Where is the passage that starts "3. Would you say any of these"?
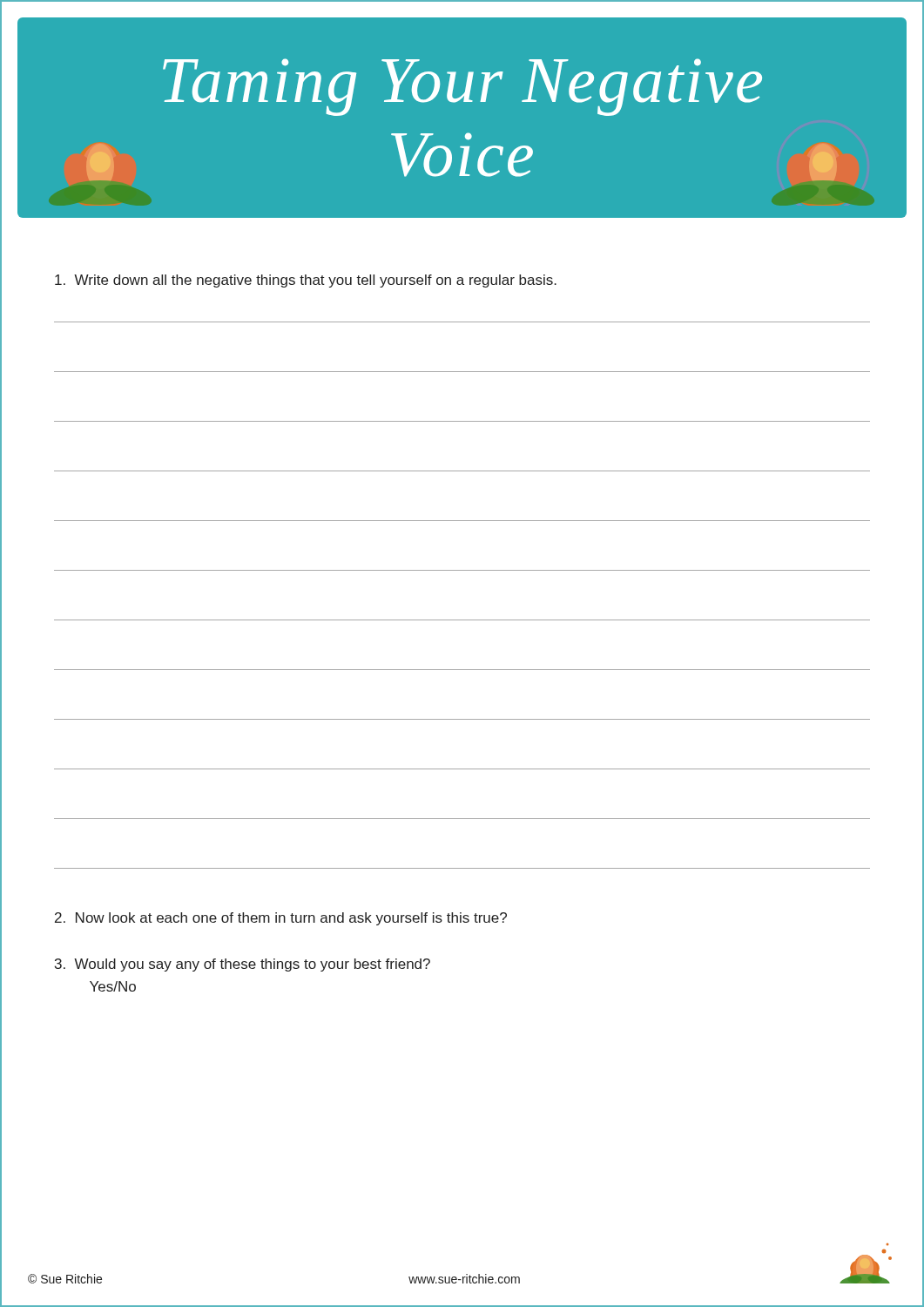Image resolution: width=924 pixels, height=1307 pixels. pyautogui.click(x=242, y=975)
